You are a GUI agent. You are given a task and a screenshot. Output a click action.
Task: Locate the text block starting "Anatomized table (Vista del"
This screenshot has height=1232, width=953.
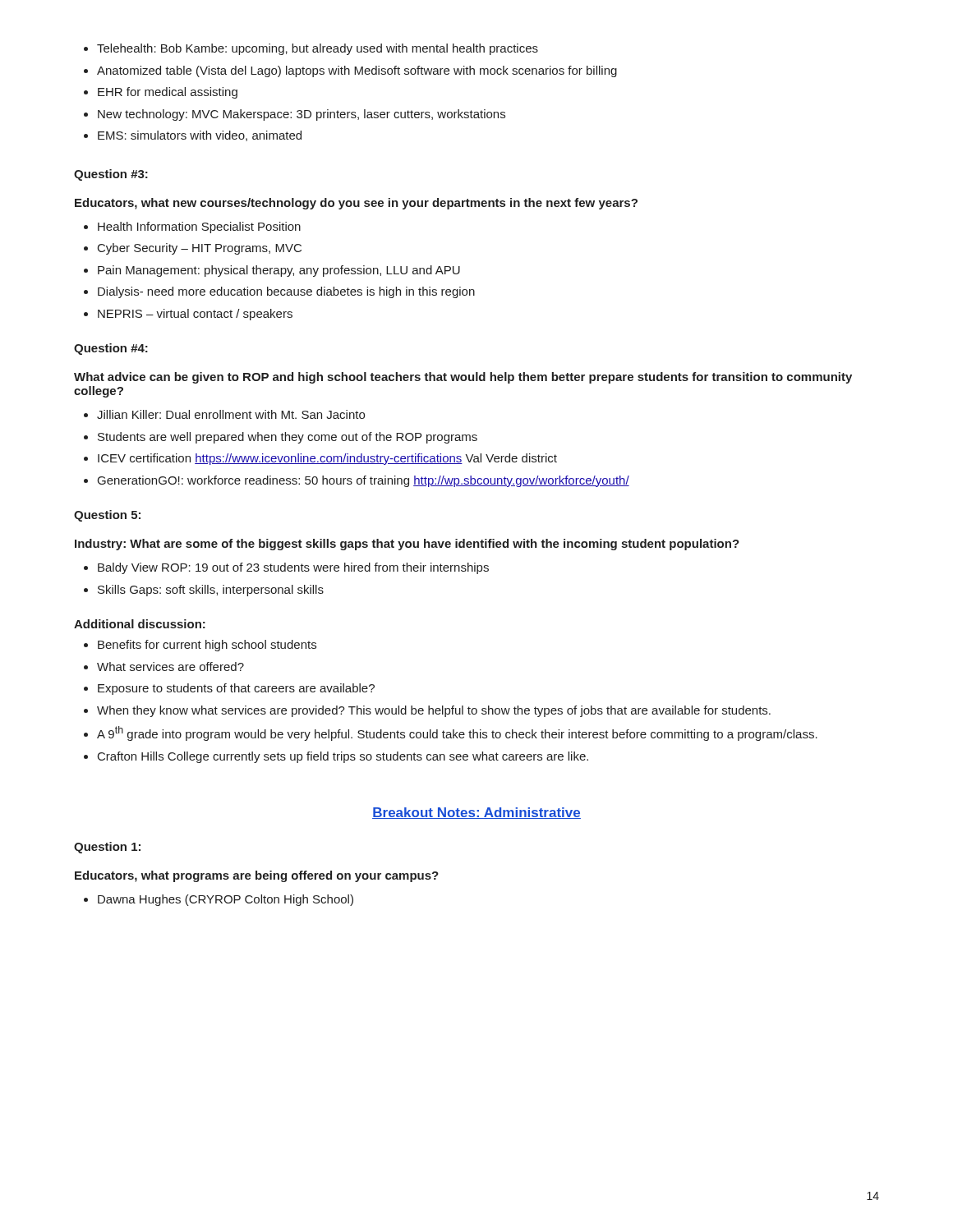(x=357, y=70)
